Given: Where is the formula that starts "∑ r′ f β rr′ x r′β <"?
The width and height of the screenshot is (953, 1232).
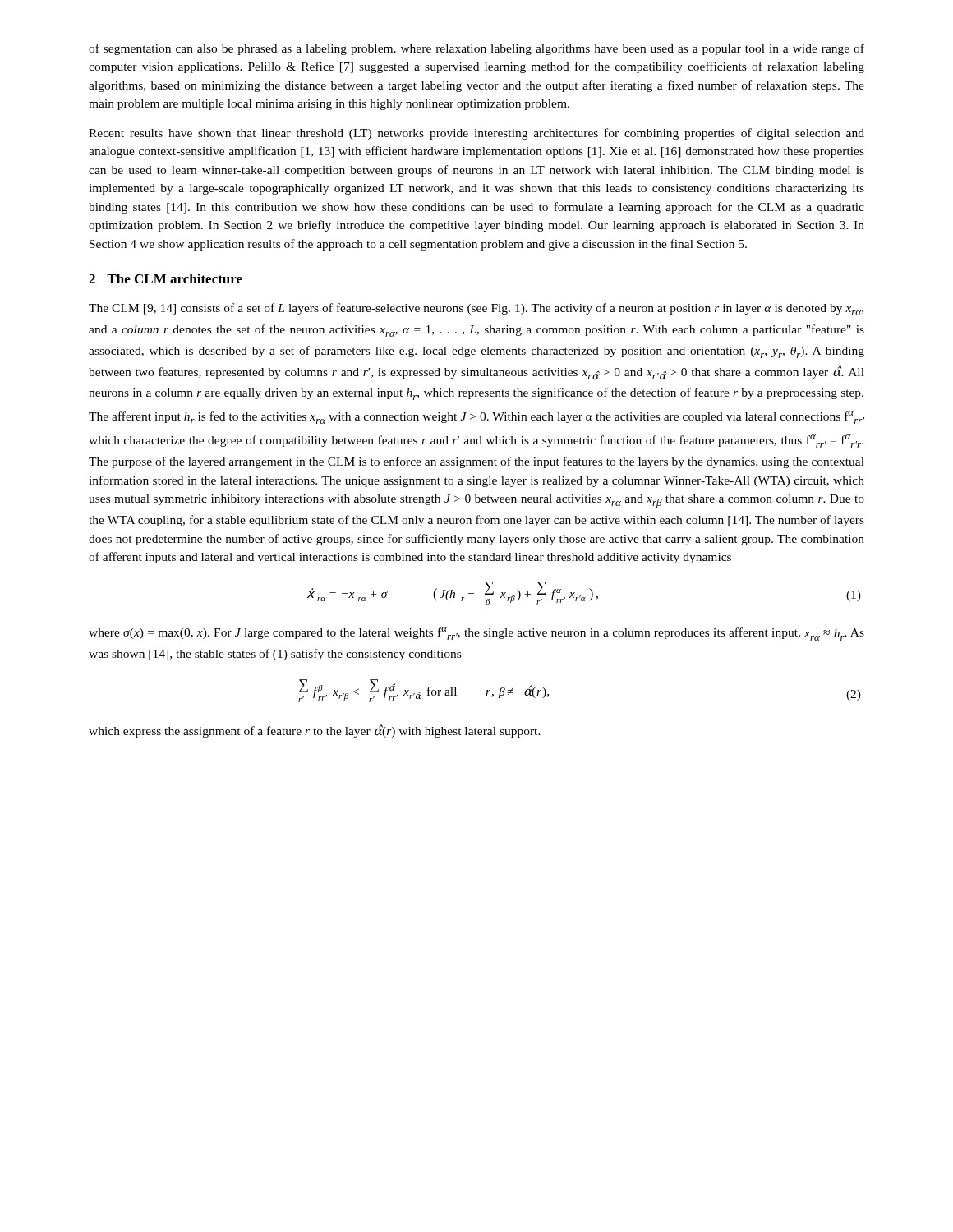Looking at the screenshot, I should (x=485, y=694).
